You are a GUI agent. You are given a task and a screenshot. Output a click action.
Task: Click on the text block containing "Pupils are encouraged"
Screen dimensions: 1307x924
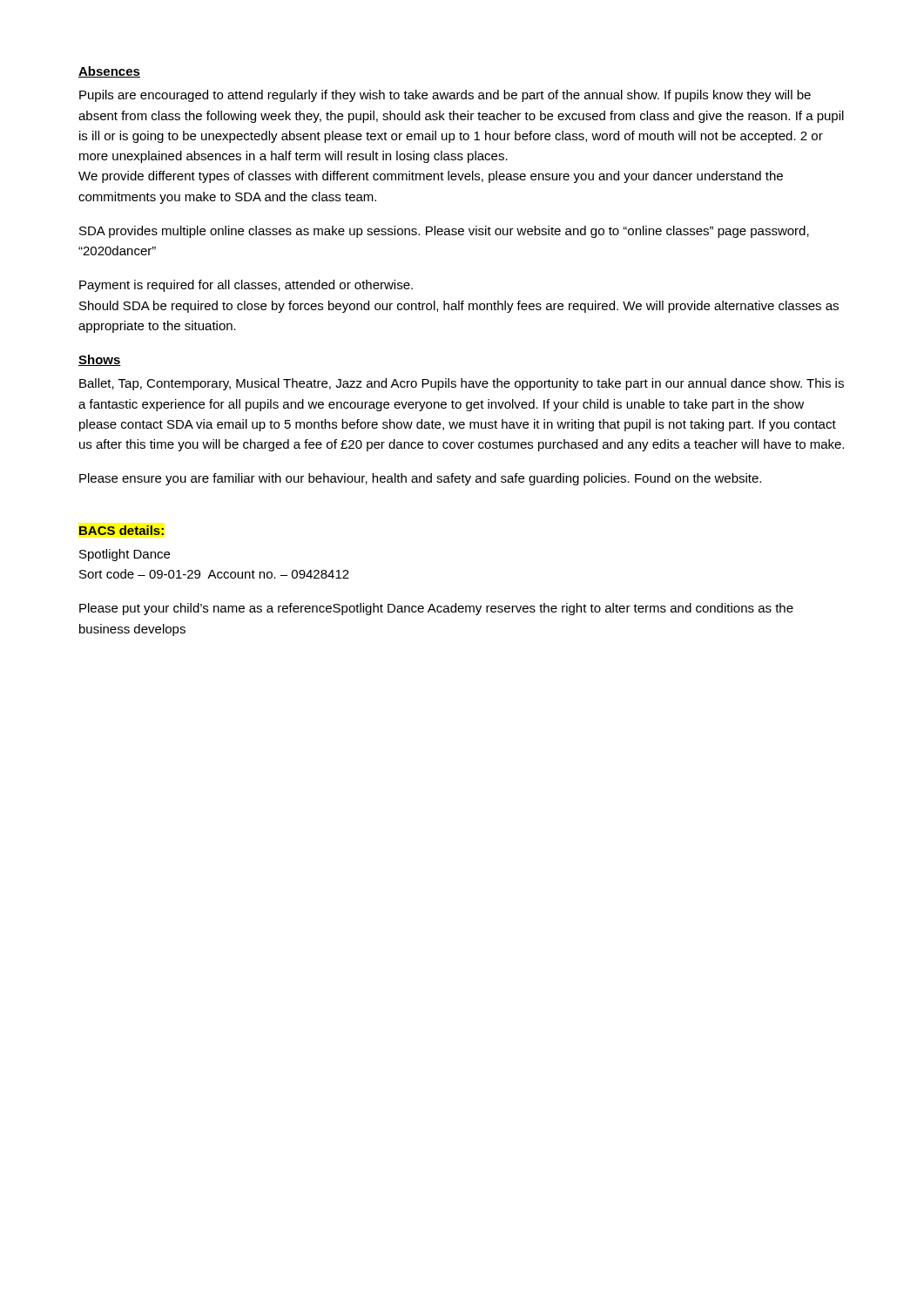click(461, 145)
